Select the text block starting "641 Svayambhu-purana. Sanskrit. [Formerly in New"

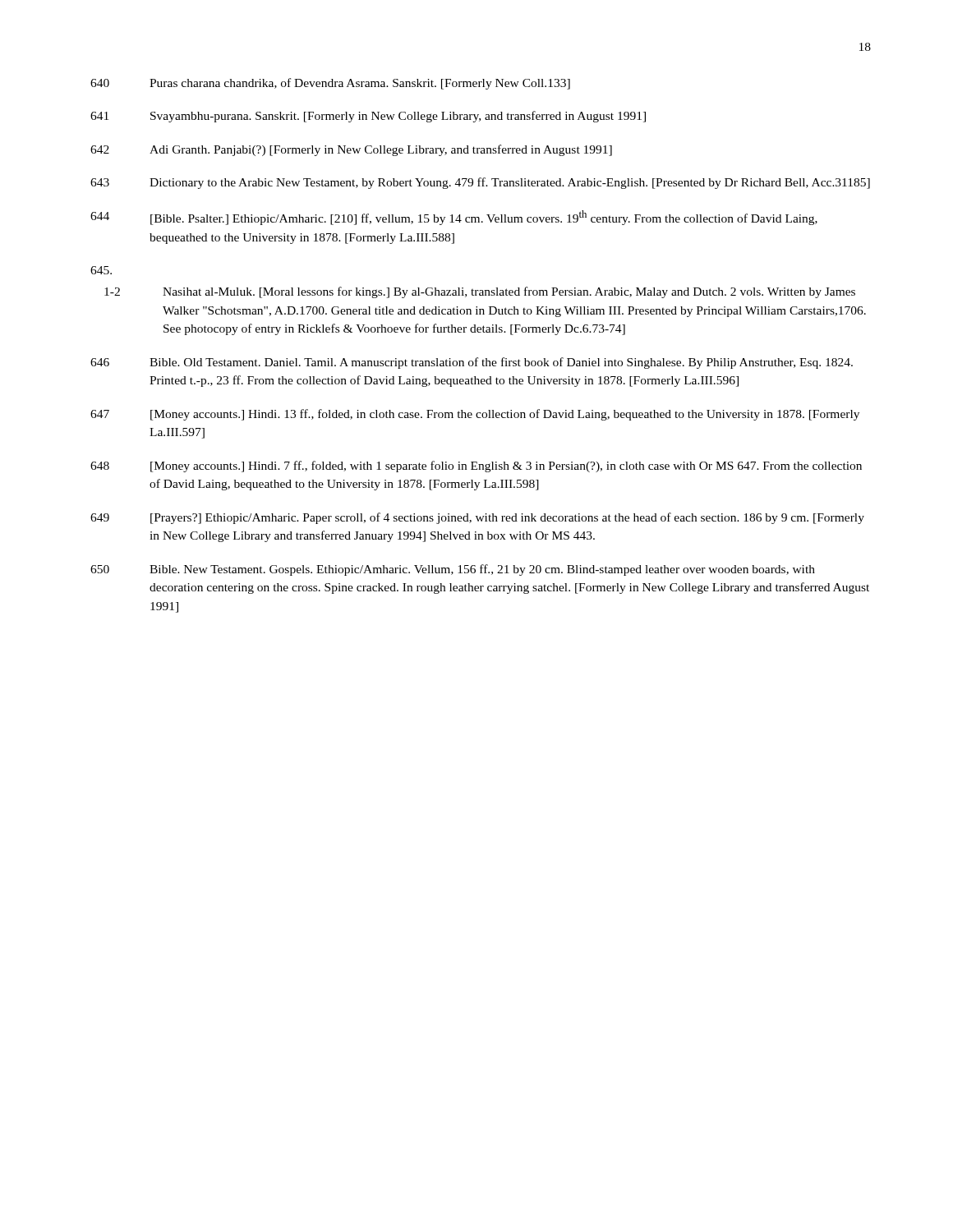[481, 116]
